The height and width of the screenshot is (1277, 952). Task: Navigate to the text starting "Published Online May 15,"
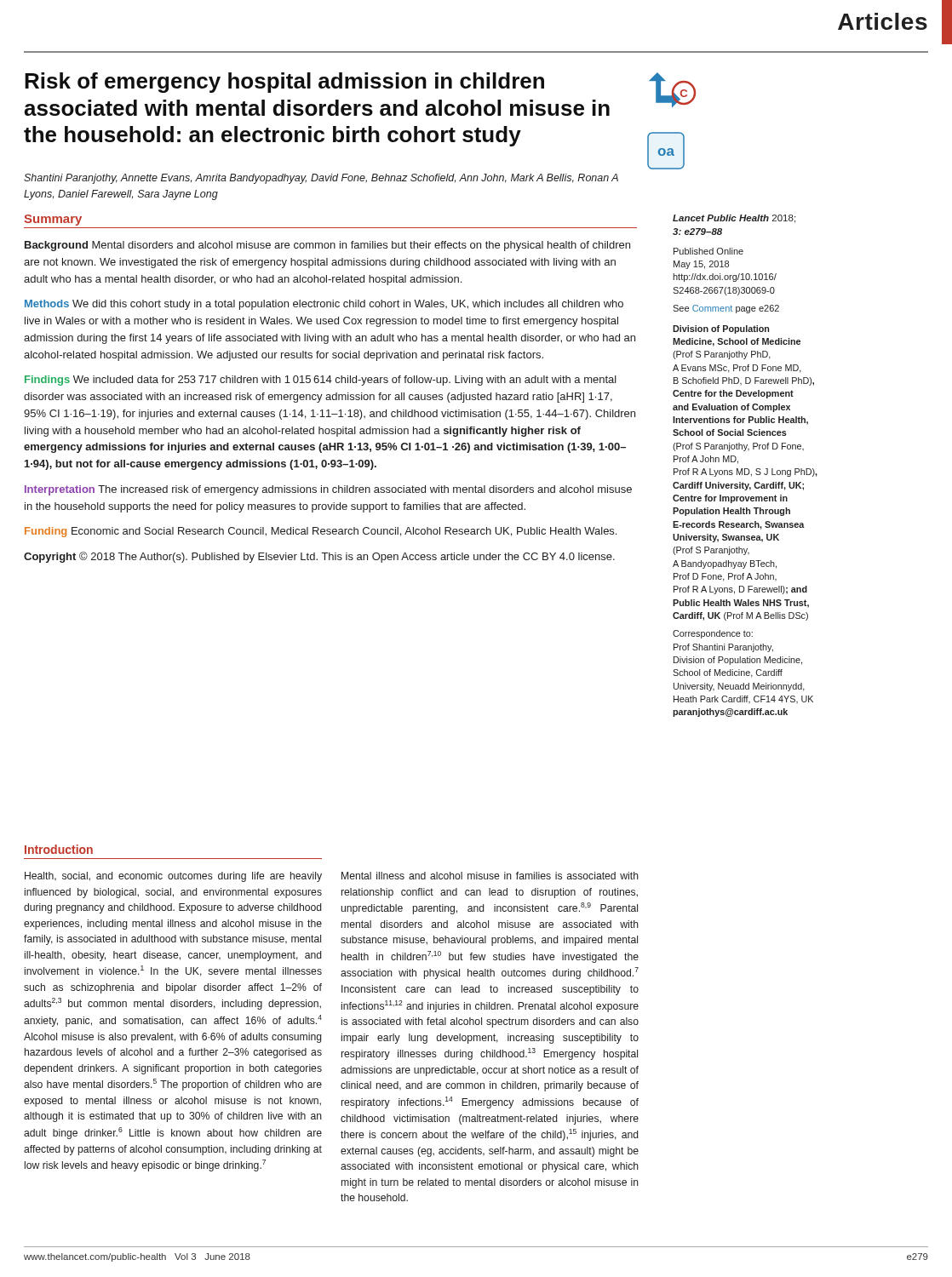(725, 270)
